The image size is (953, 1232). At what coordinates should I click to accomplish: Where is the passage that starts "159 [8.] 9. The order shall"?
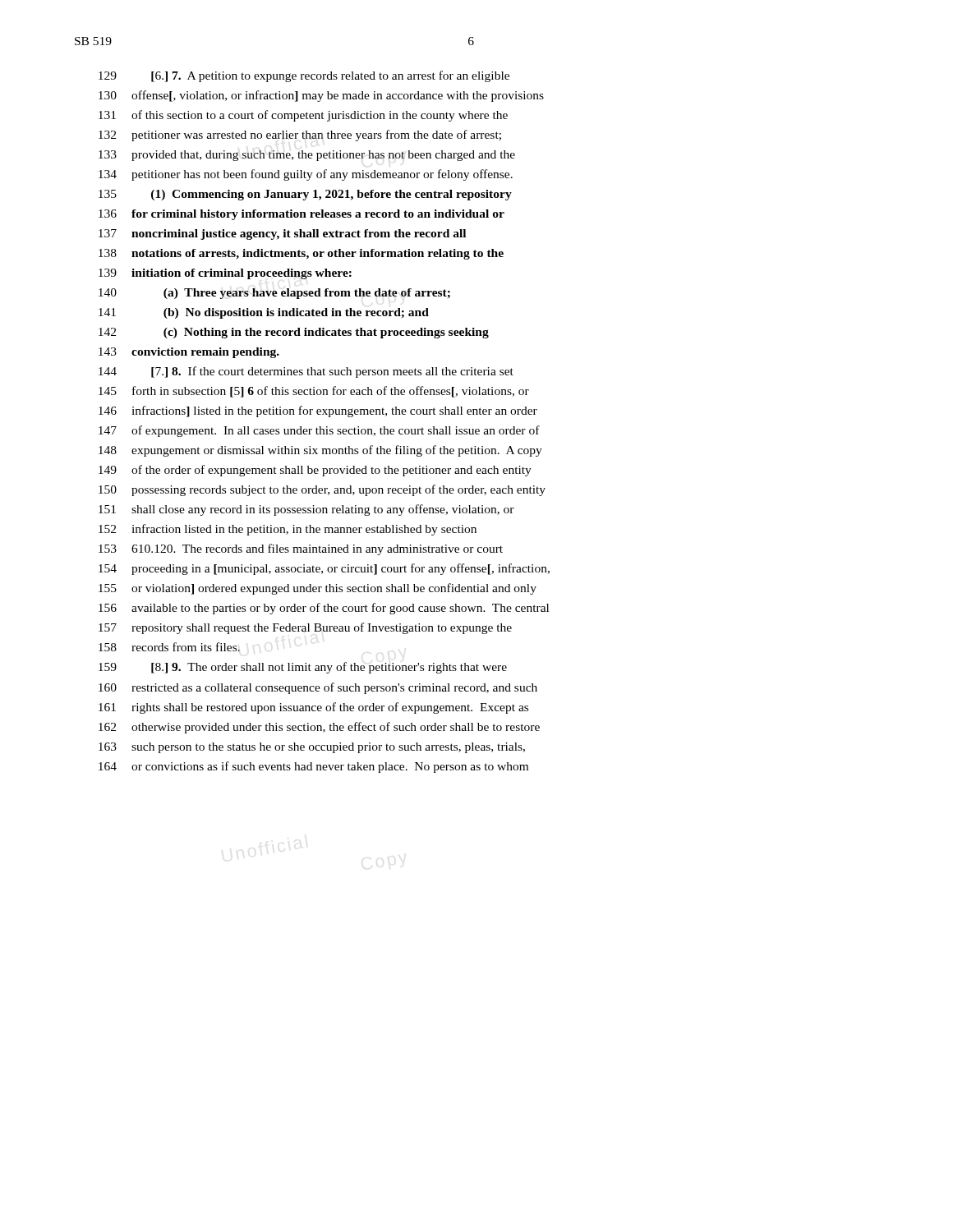click(476, 717)
